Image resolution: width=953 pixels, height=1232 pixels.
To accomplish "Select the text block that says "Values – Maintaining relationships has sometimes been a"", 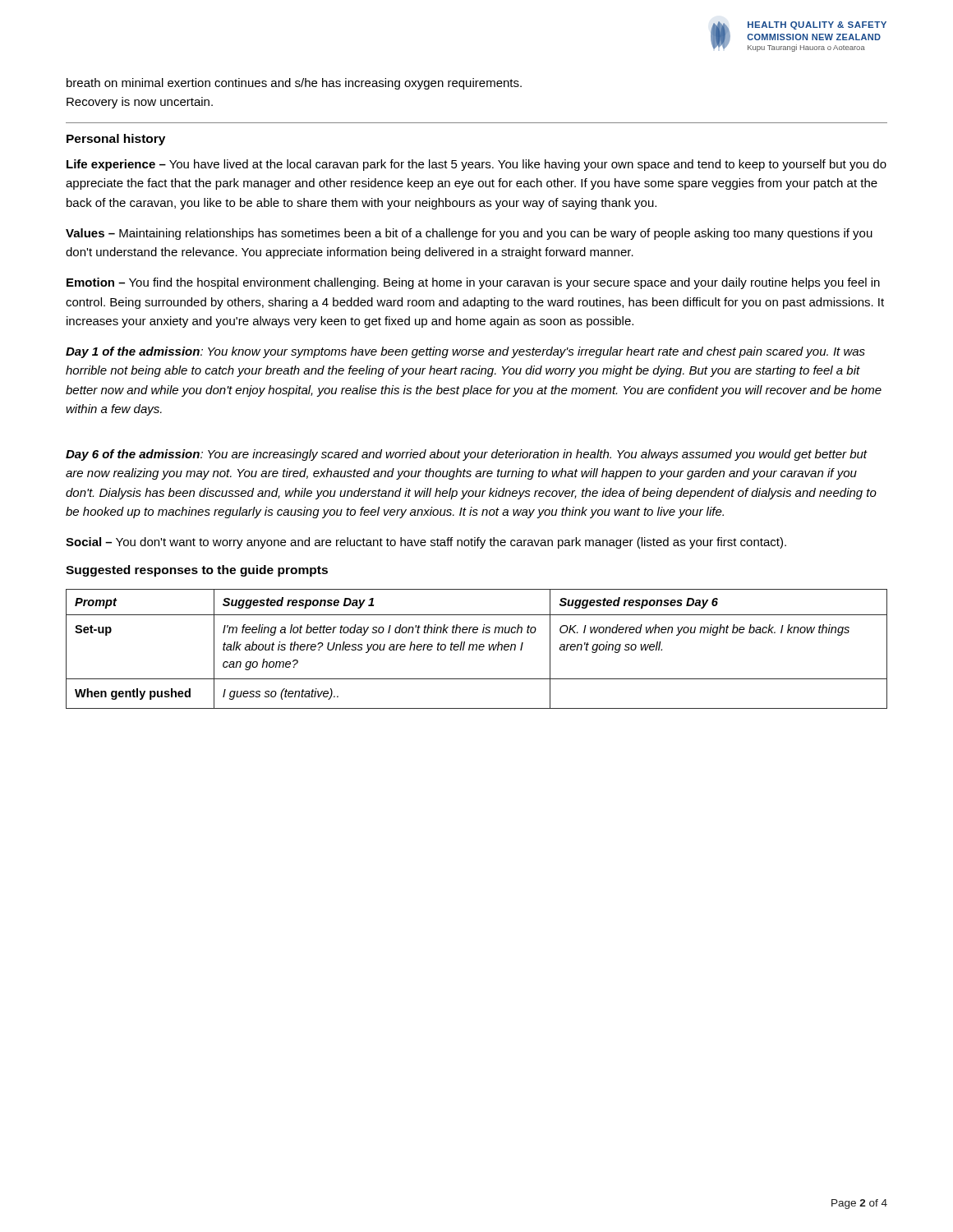I will pos(469,242).
